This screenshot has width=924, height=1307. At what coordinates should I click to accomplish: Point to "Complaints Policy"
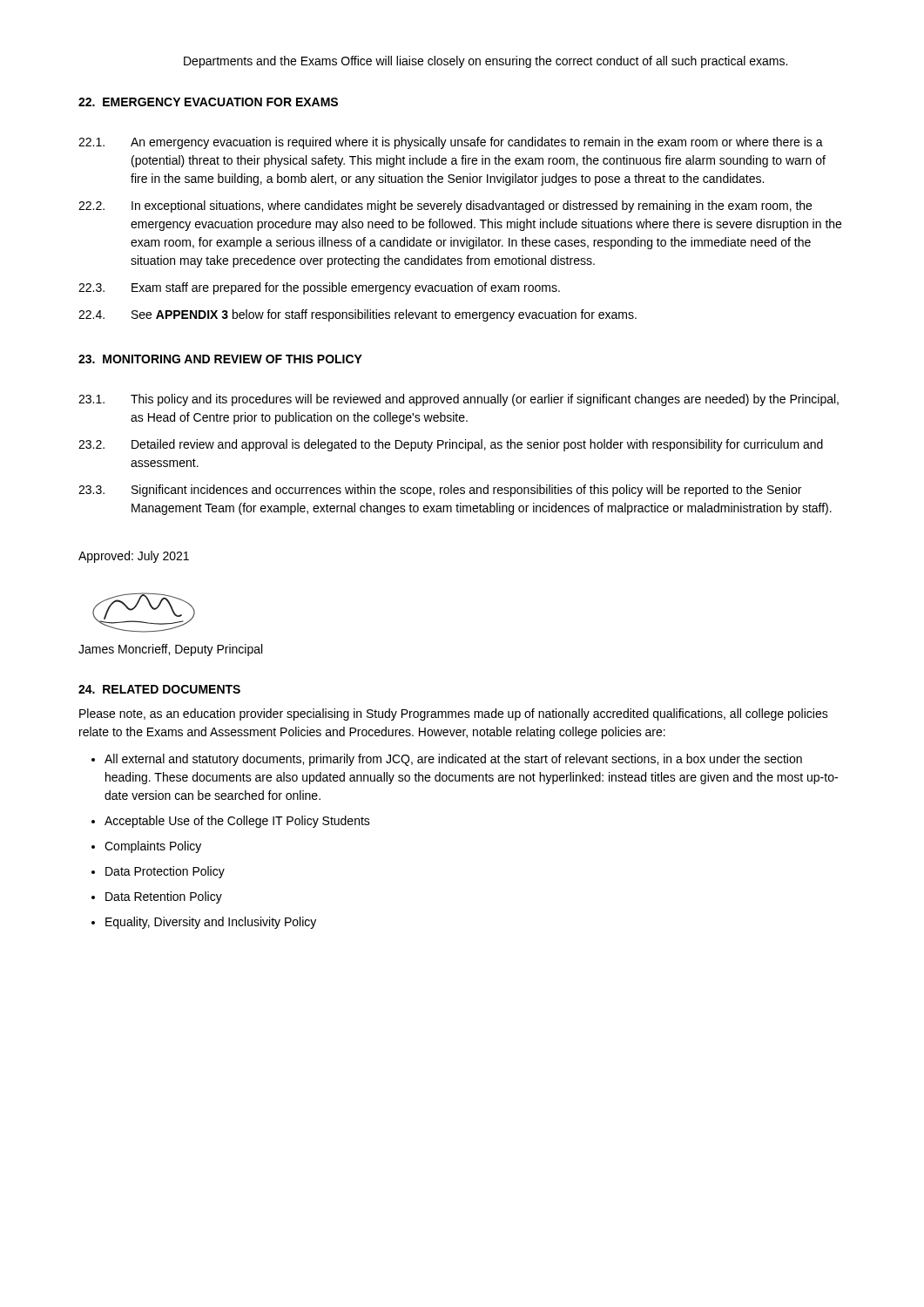[x=153, y=846]
